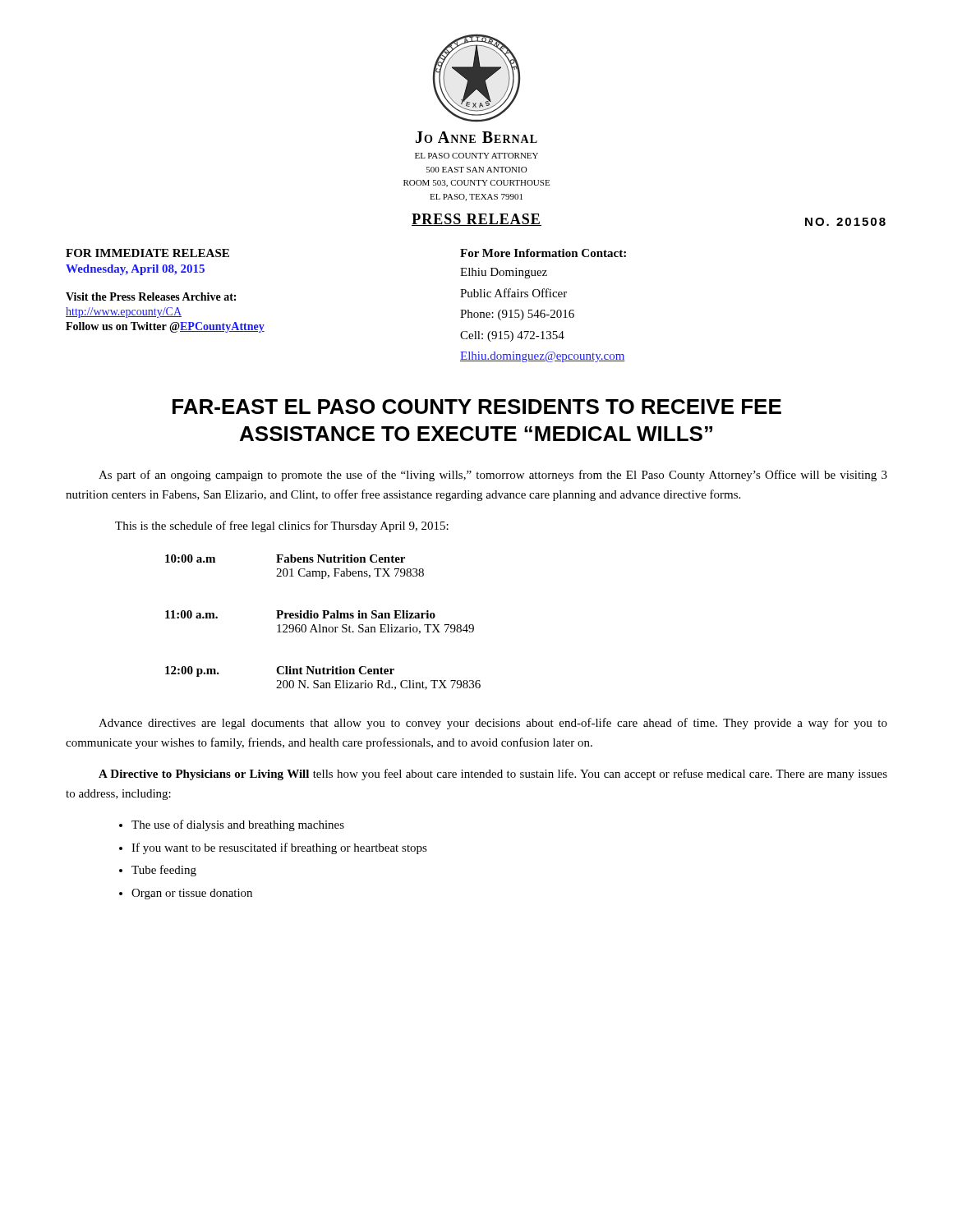Find the passage starting "FAR-EAST EL PASO COUNTY RESIDENTS"
The width and height of the screenshot is (953, 1232).
(476, 420)
